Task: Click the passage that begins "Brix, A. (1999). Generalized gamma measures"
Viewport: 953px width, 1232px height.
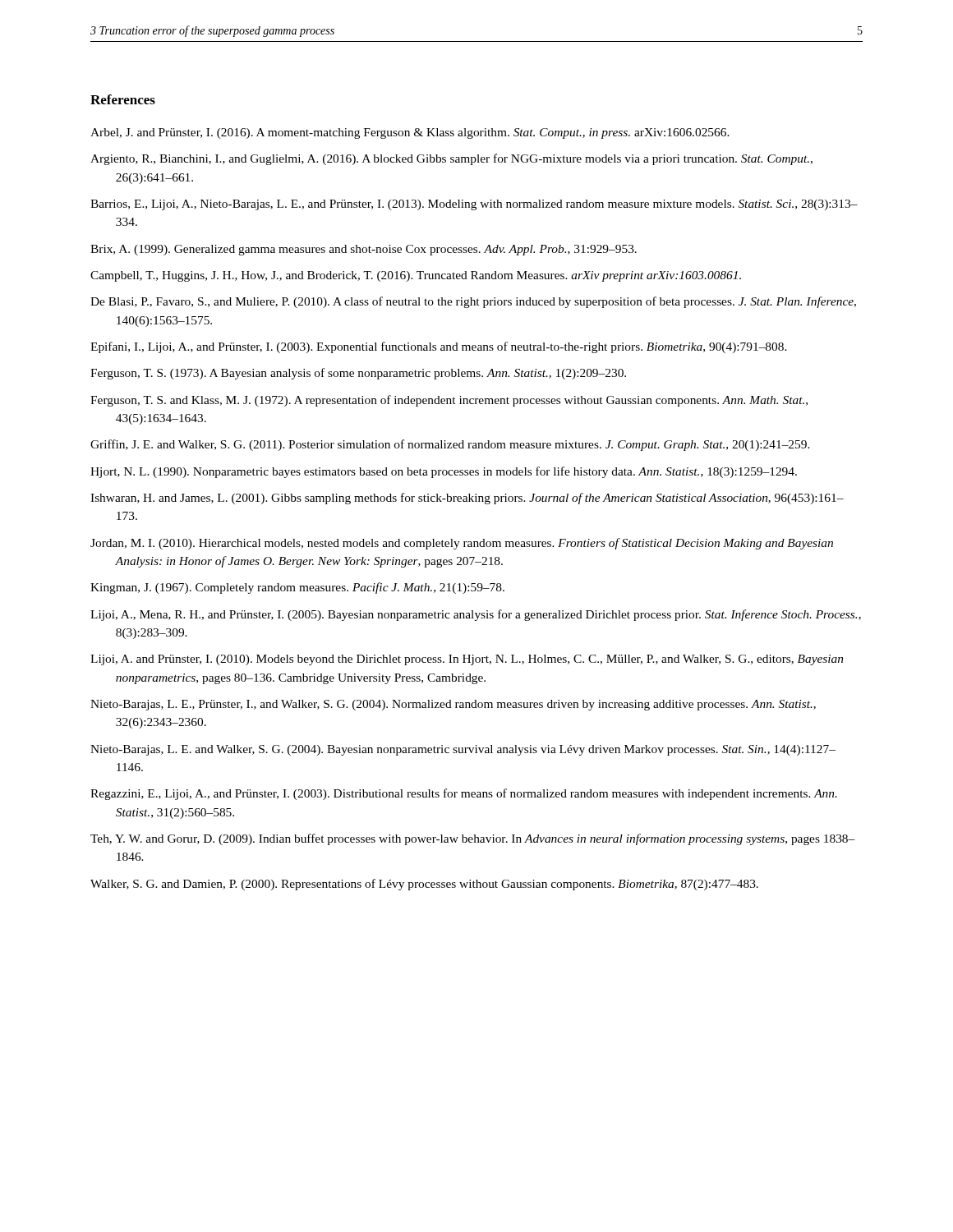Action: pyautogui.click(x=364, y=248)
